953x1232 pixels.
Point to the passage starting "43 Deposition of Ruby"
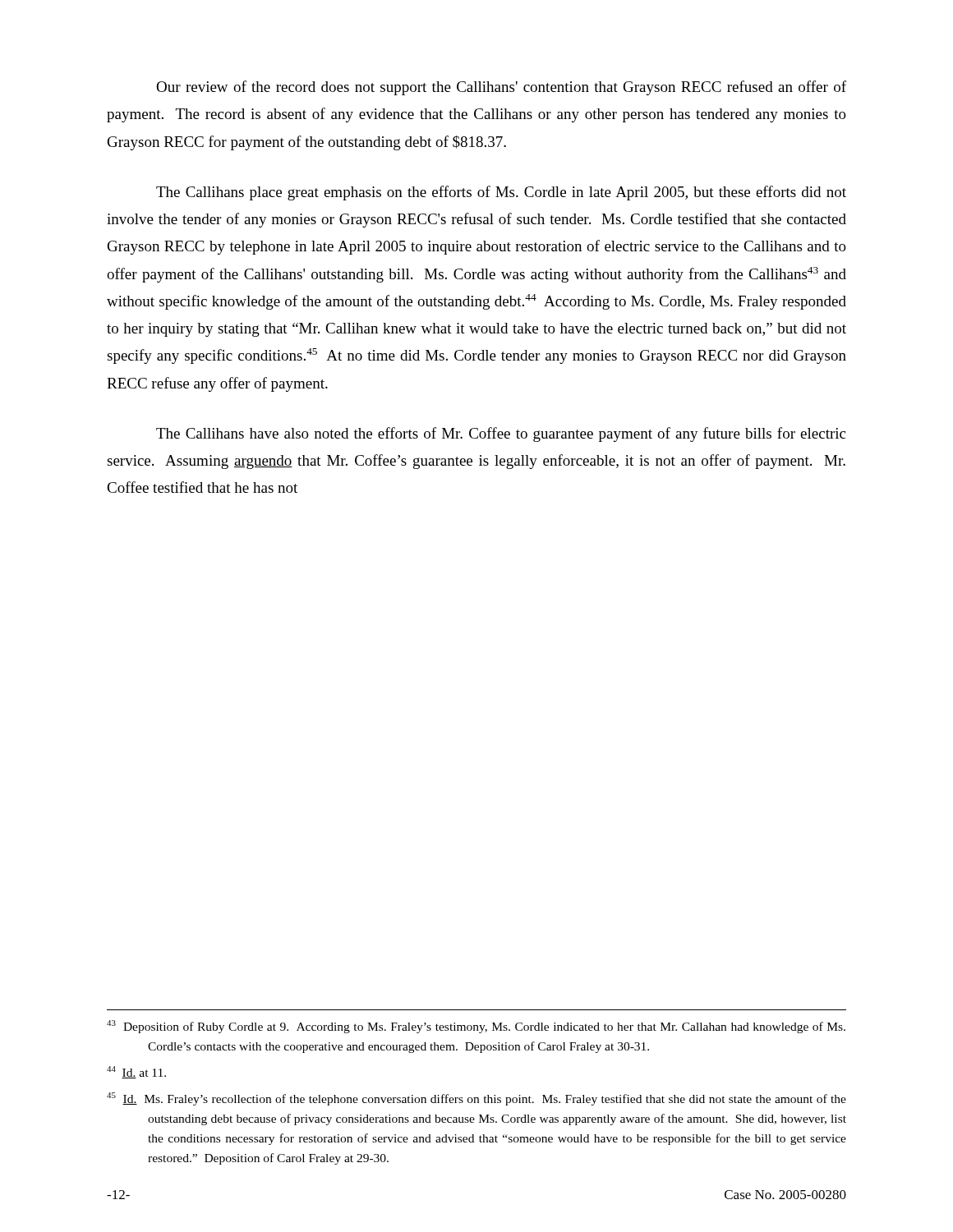click(476, 1035)
